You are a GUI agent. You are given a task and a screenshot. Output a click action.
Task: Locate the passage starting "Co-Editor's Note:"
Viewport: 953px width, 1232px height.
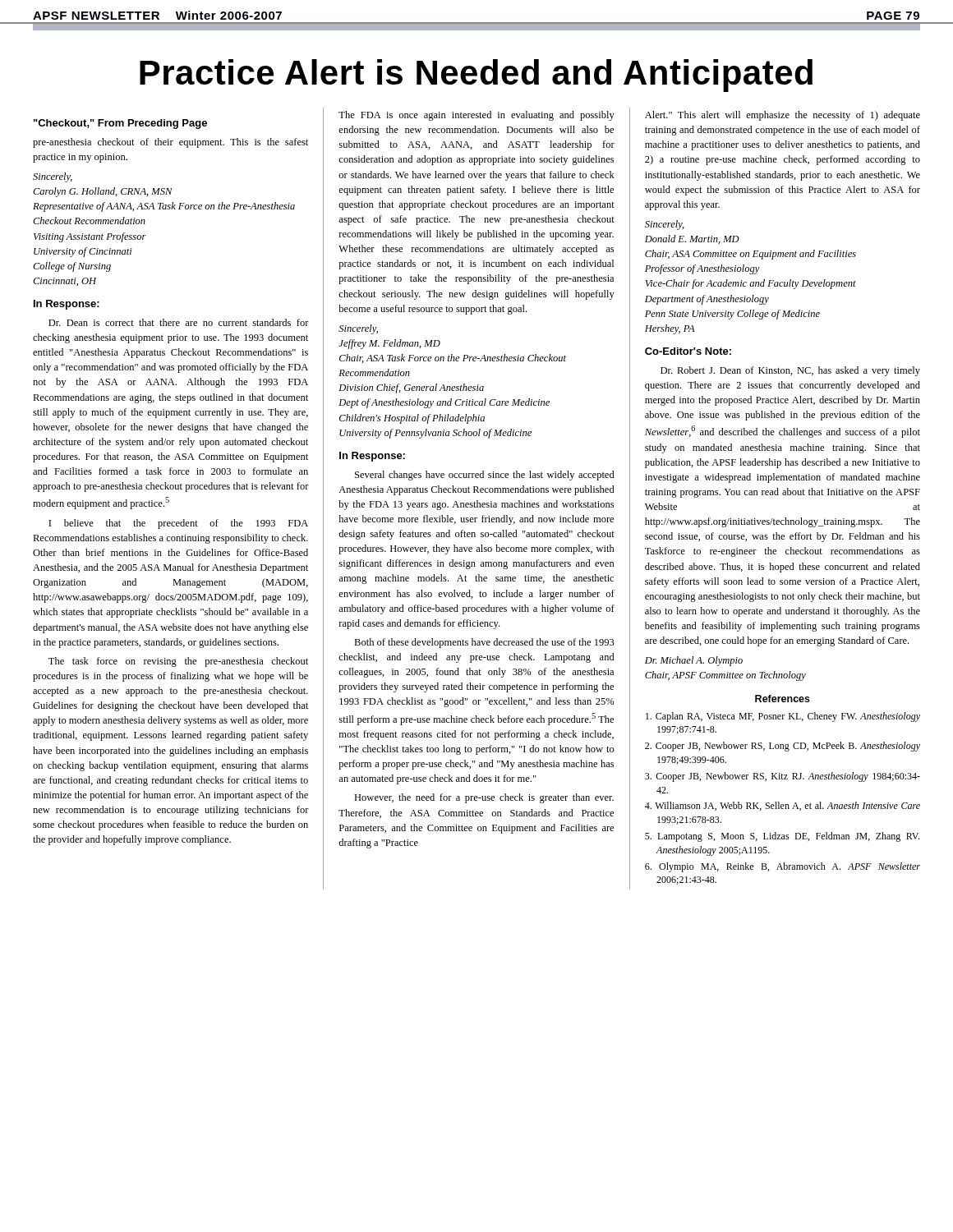688,351
